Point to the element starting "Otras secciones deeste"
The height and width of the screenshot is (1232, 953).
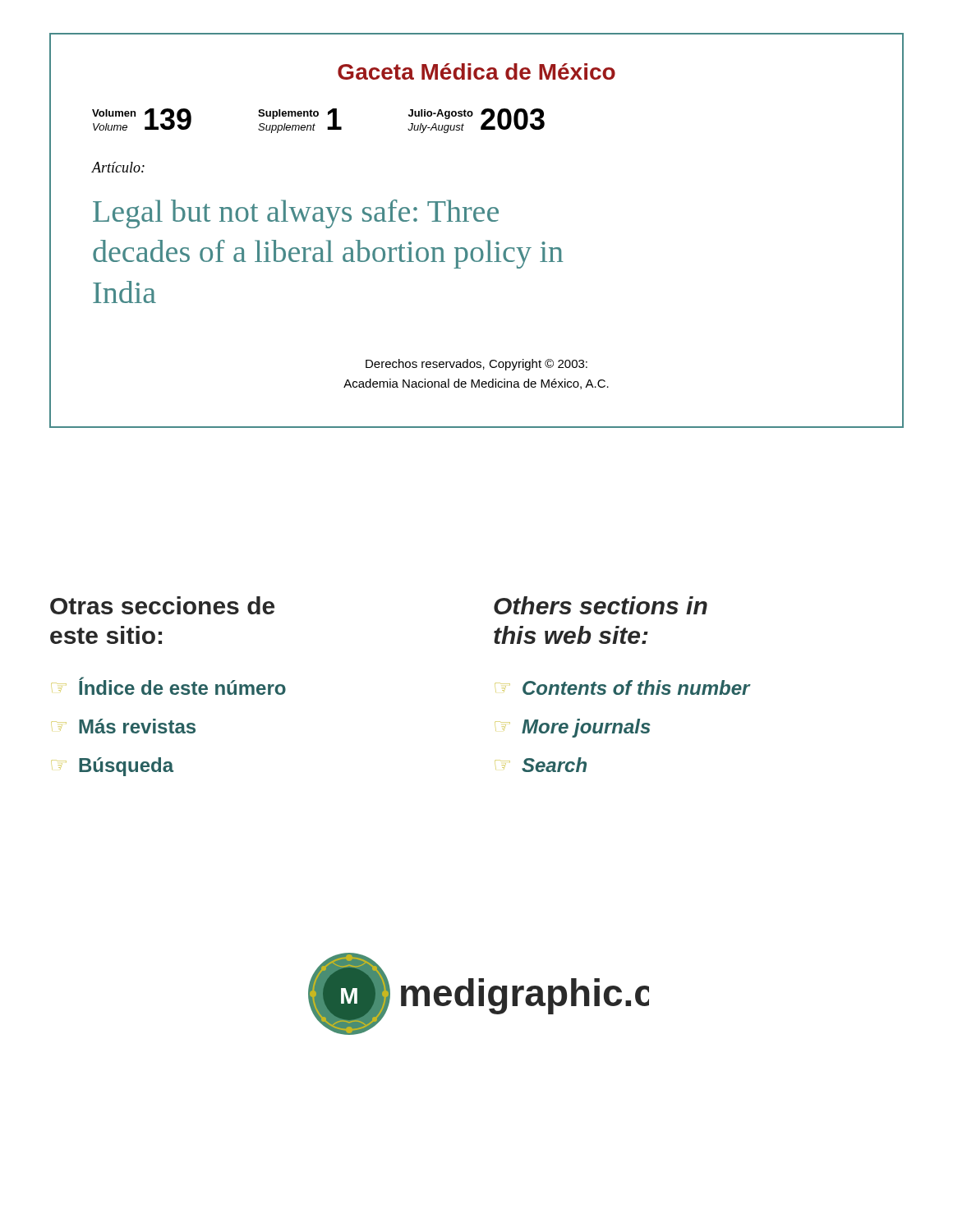pyautogui.click(x=162, y=621)
